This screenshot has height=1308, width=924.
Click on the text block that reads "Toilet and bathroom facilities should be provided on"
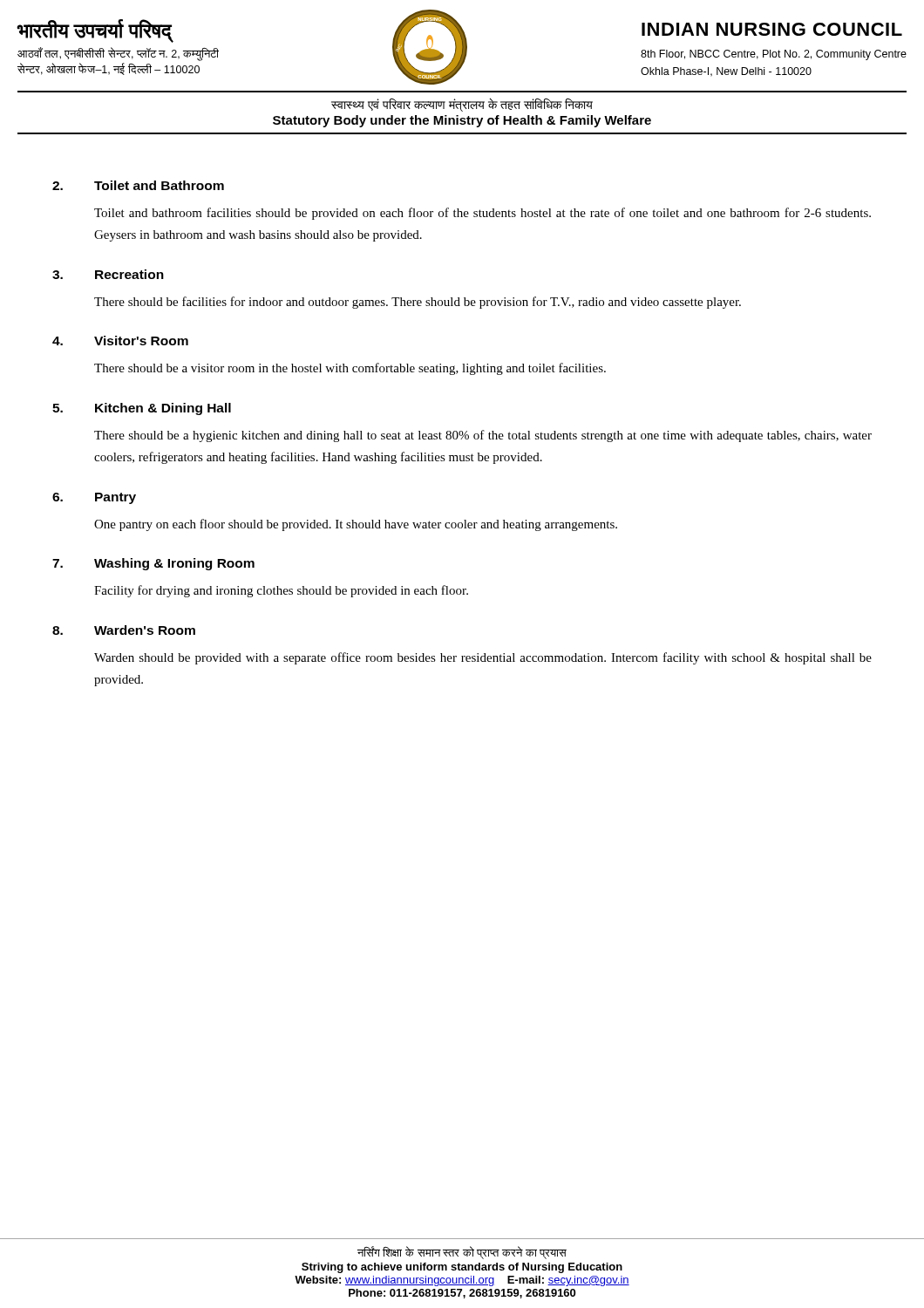pos(483,224)
